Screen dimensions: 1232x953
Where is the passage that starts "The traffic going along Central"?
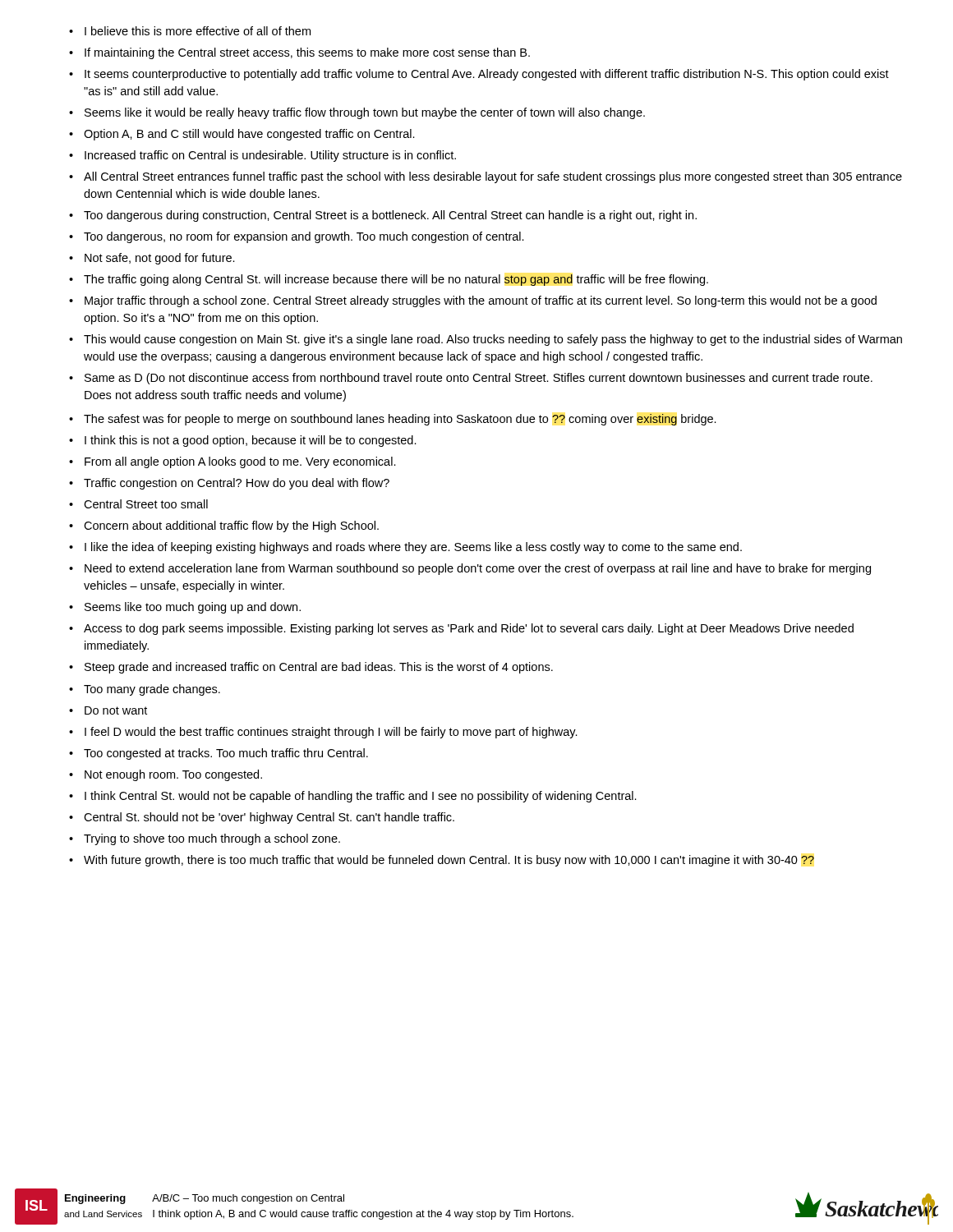click(485, 280)
